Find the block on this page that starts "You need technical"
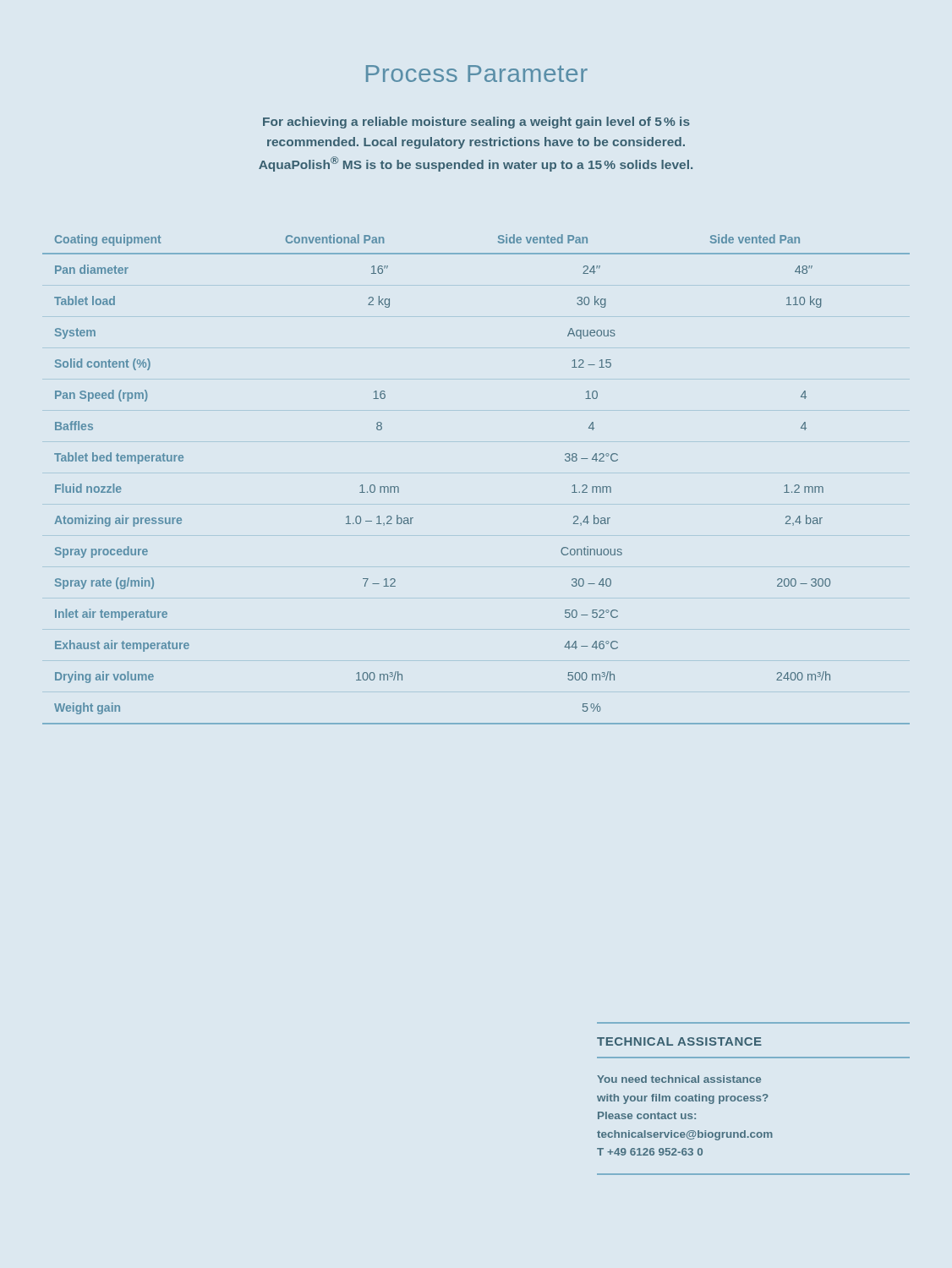The height and width of the screenshot is (1268, 952). [679, 1079]
